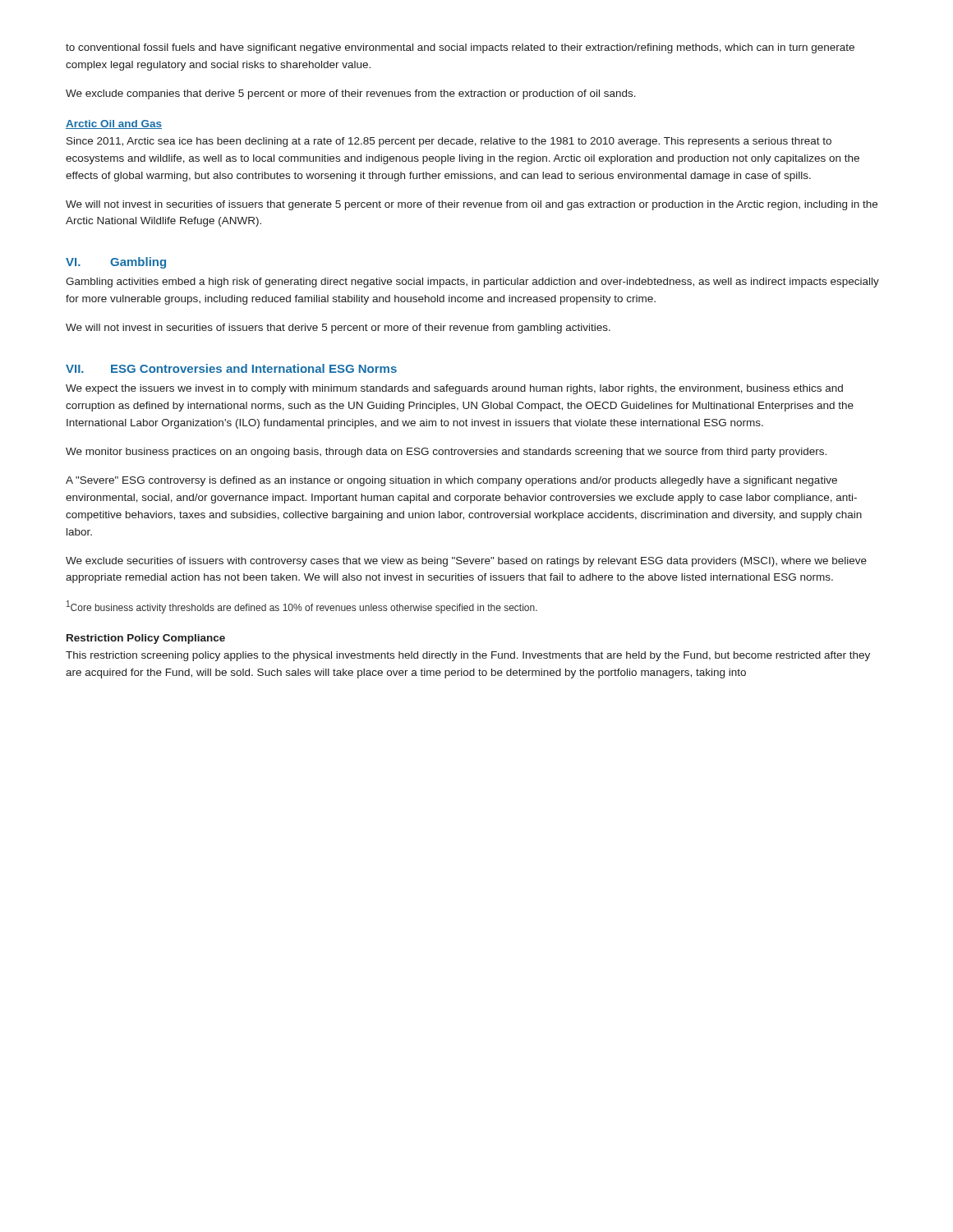Find the text starting "We exclude companies that derive 5"
The image size is (953, 1232).
351,93
